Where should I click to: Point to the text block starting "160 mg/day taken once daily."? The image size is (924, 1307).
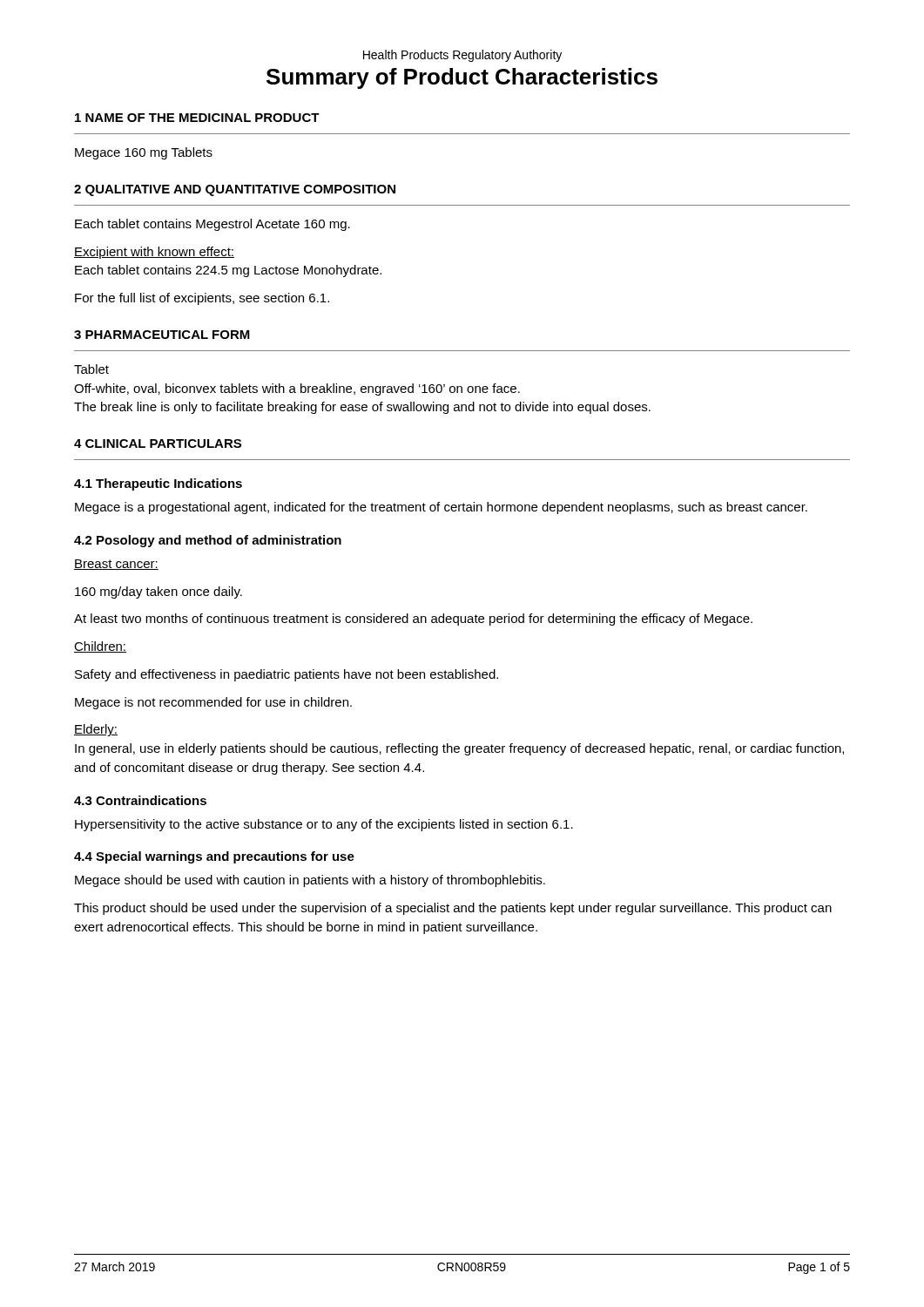pos(159,591)
